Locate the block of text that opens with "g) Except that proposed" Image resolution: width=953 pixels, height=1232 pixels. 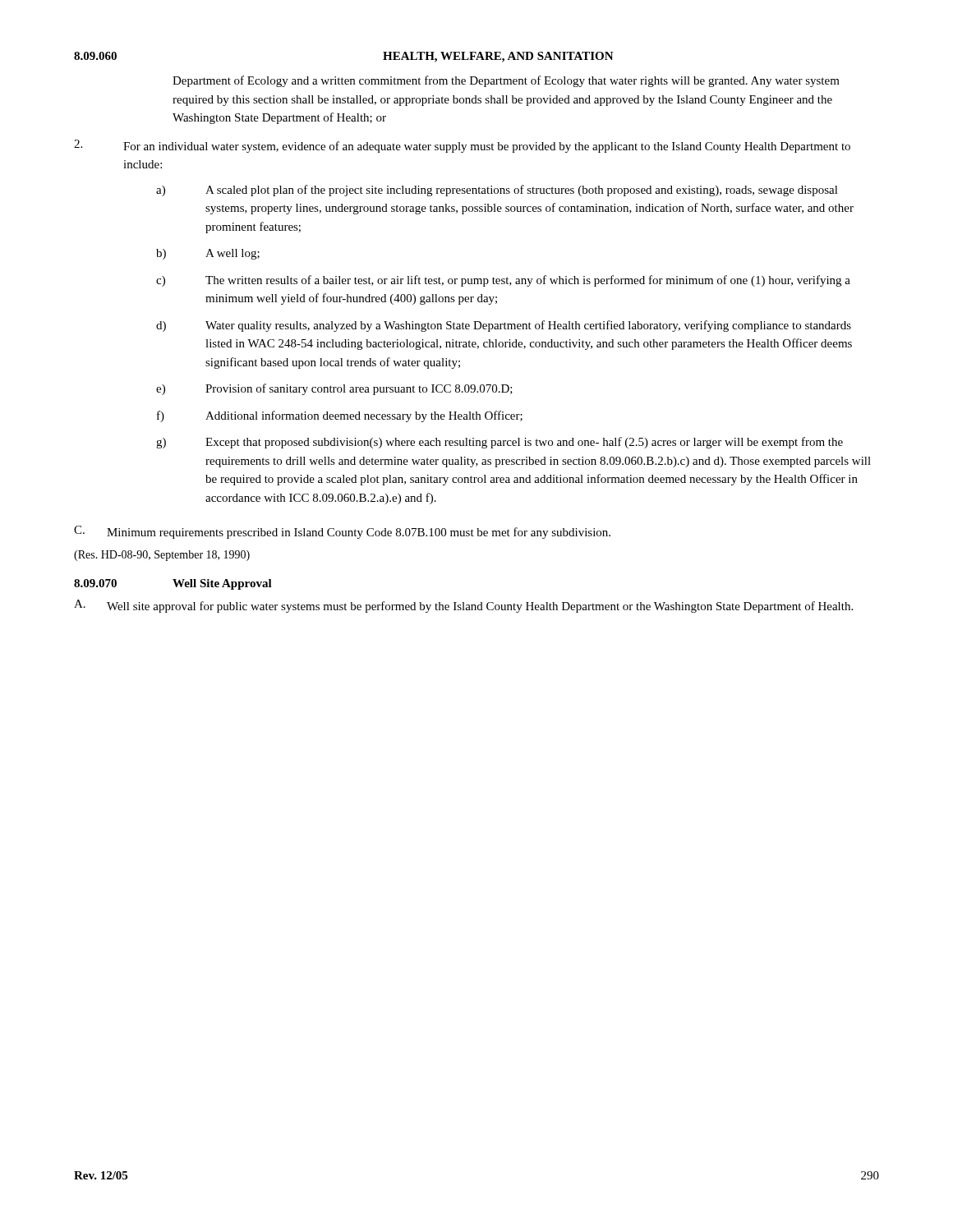pos(518,470)
